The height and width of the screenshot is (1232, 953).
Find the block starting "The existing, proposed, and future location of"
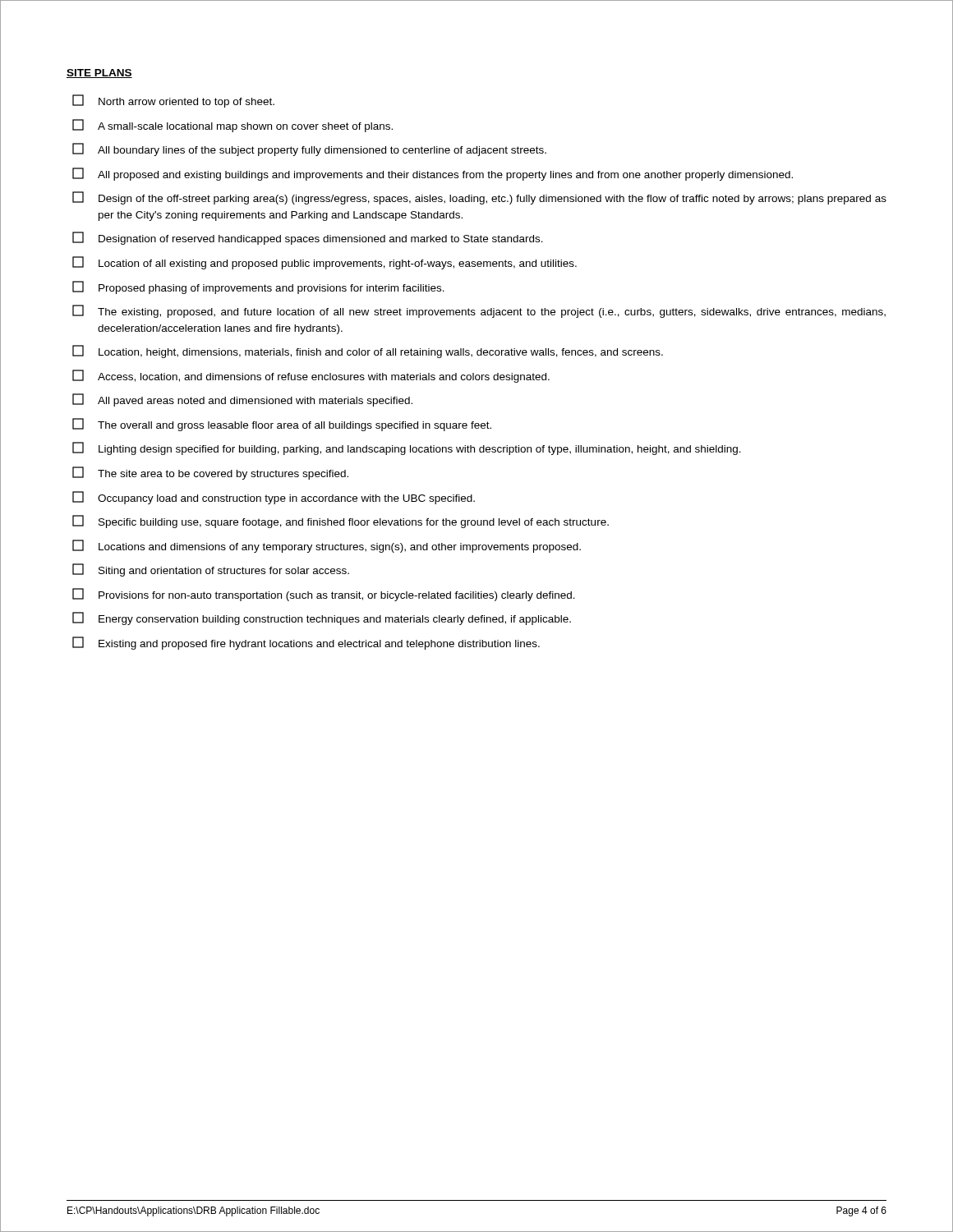click(x=476, y=320)
